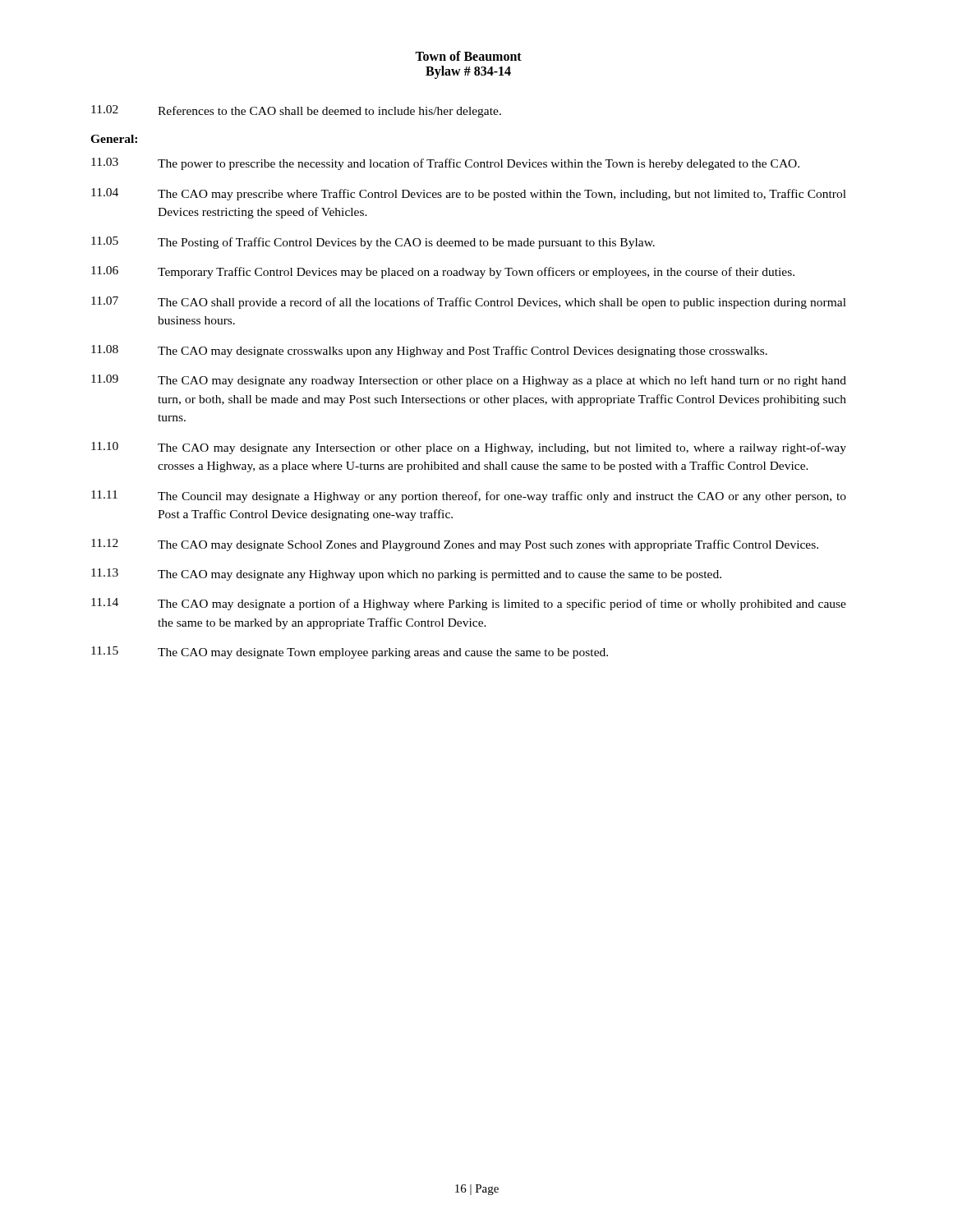Navigate to the passage starting "11.13 The CAO may designate any Highway"
Viewport: 953px width, 1232px height.
[x=468, y=574]
